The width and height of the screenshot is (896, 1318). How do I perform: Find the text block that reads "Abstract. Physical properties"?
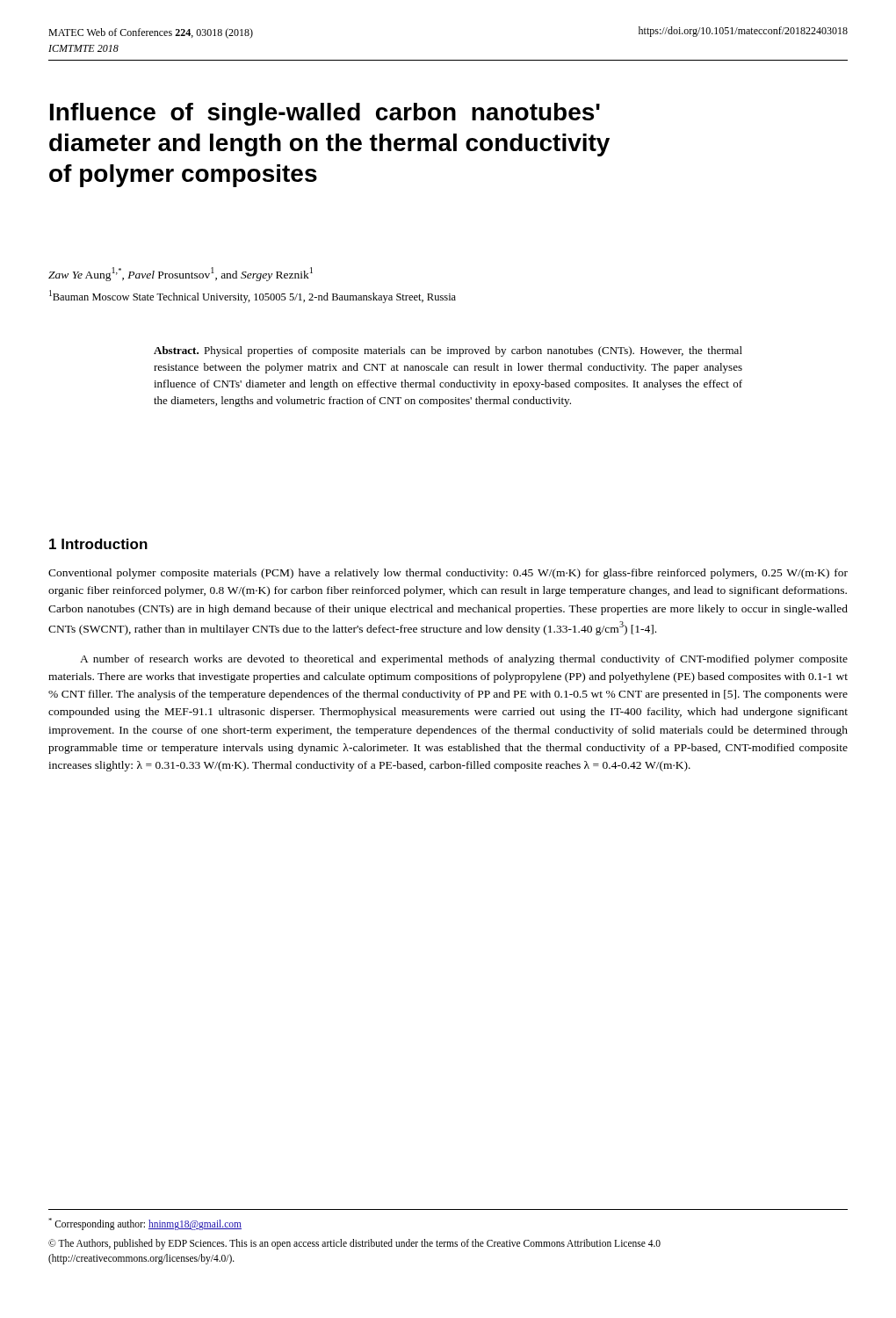(448, 376)
